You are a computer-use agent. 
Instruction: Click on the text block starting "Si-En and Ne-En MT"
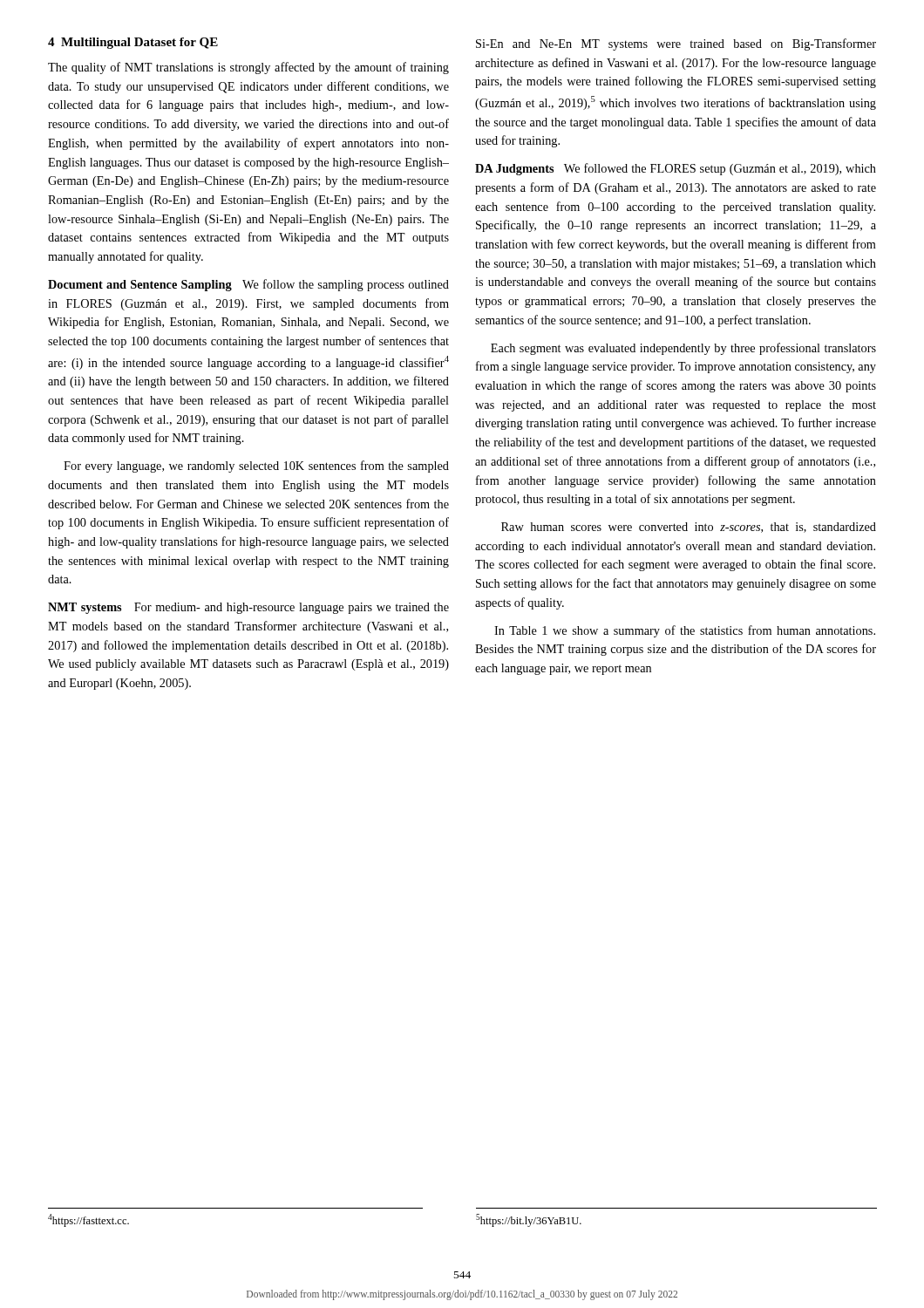(x=676, y=92)
